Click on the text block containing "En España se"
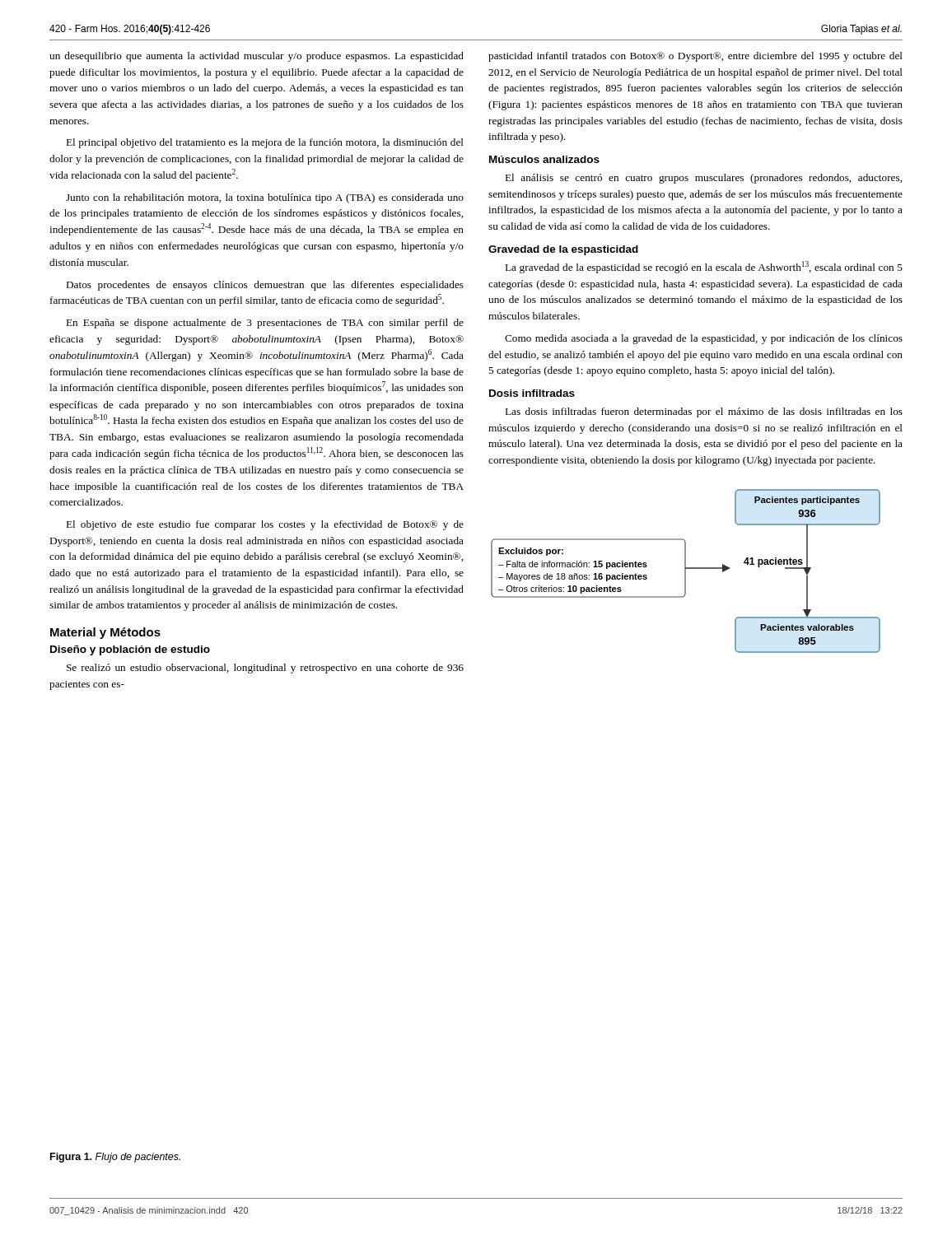 [x=257, y=413]
